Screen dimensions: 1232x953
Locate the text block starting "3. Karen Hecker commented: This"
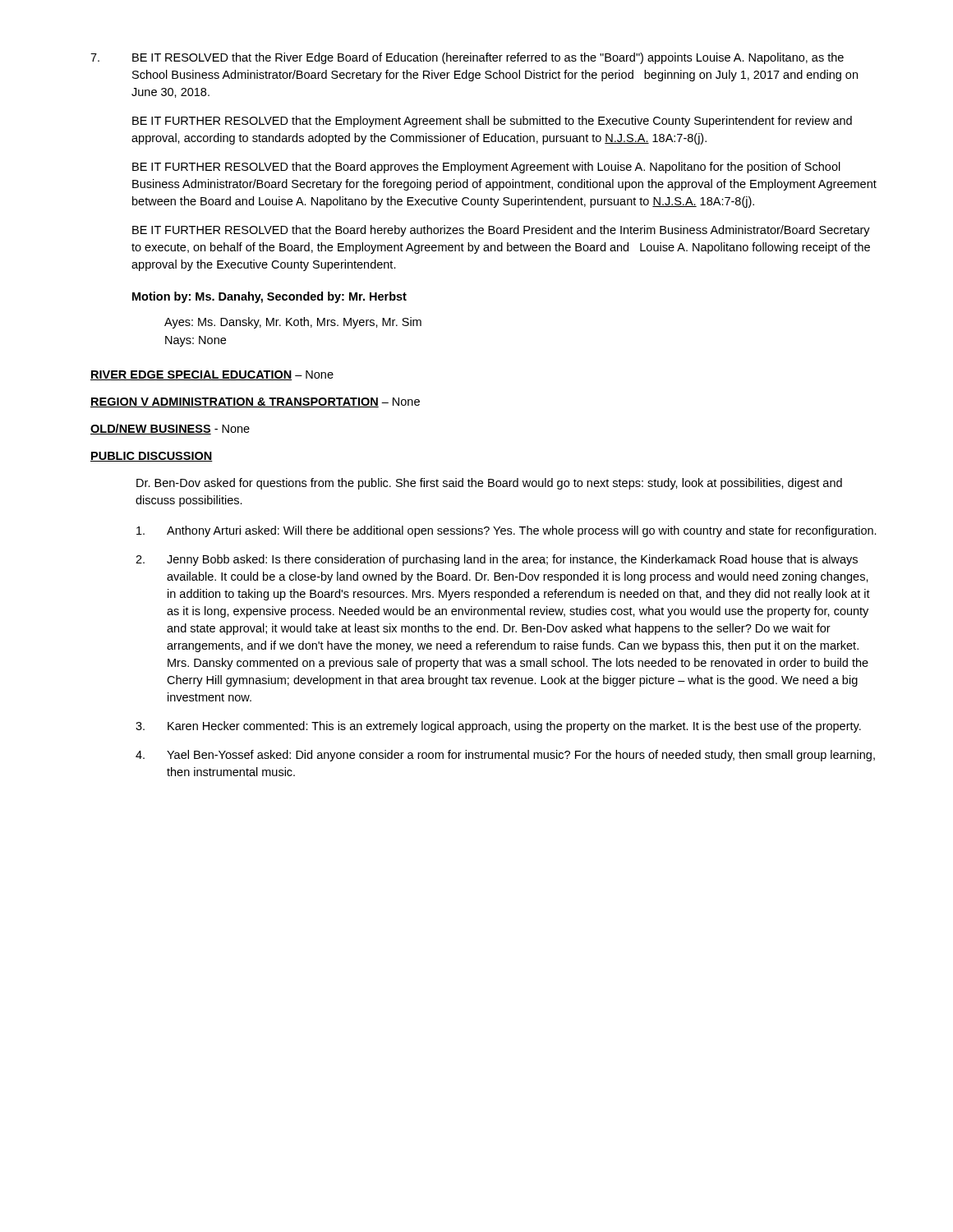[507, 726]
